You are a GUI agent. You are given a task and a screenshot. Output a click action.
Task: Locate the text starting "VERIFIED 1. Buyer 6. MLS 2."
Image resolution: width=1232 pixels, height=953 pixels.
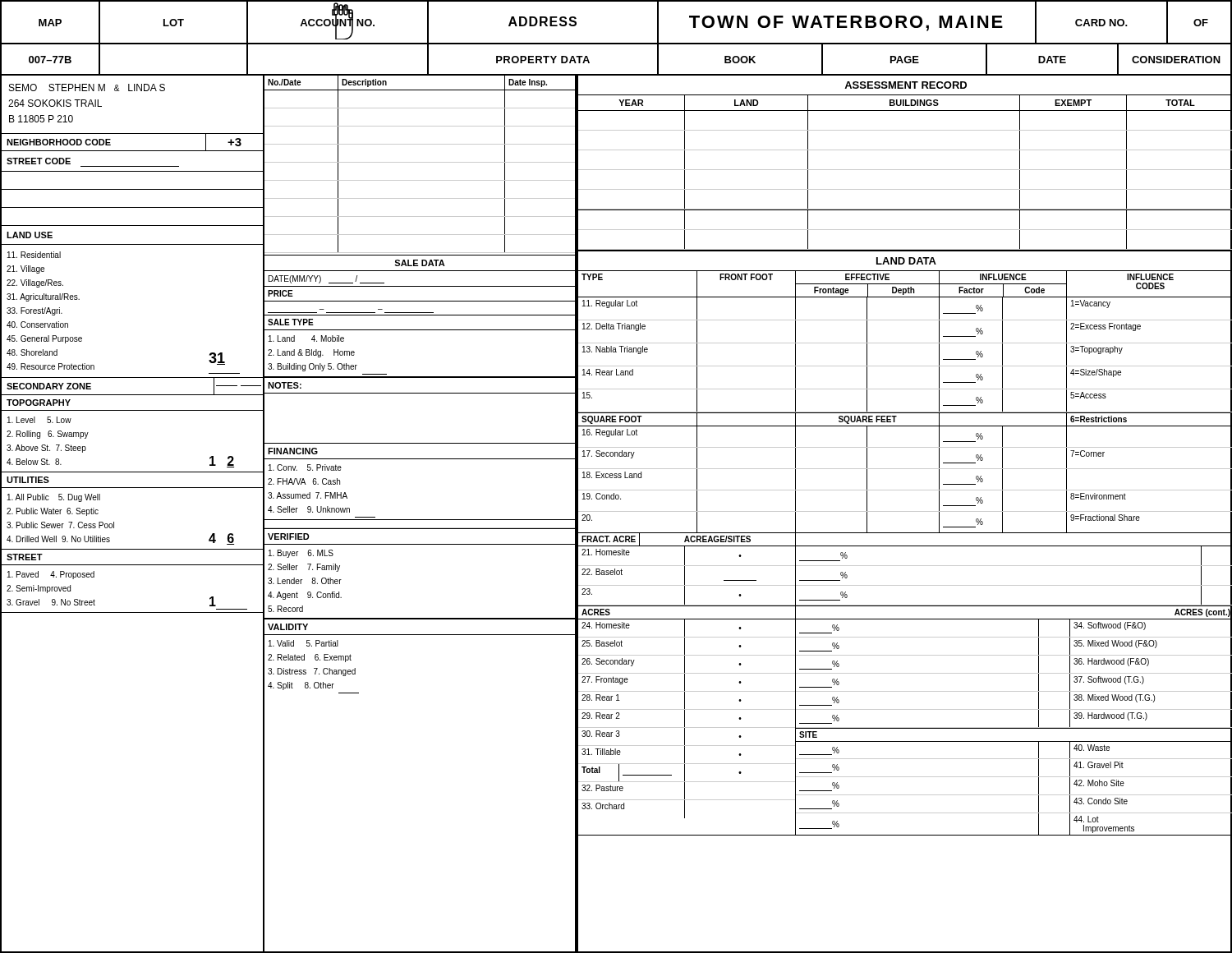(x=420, y=574)
